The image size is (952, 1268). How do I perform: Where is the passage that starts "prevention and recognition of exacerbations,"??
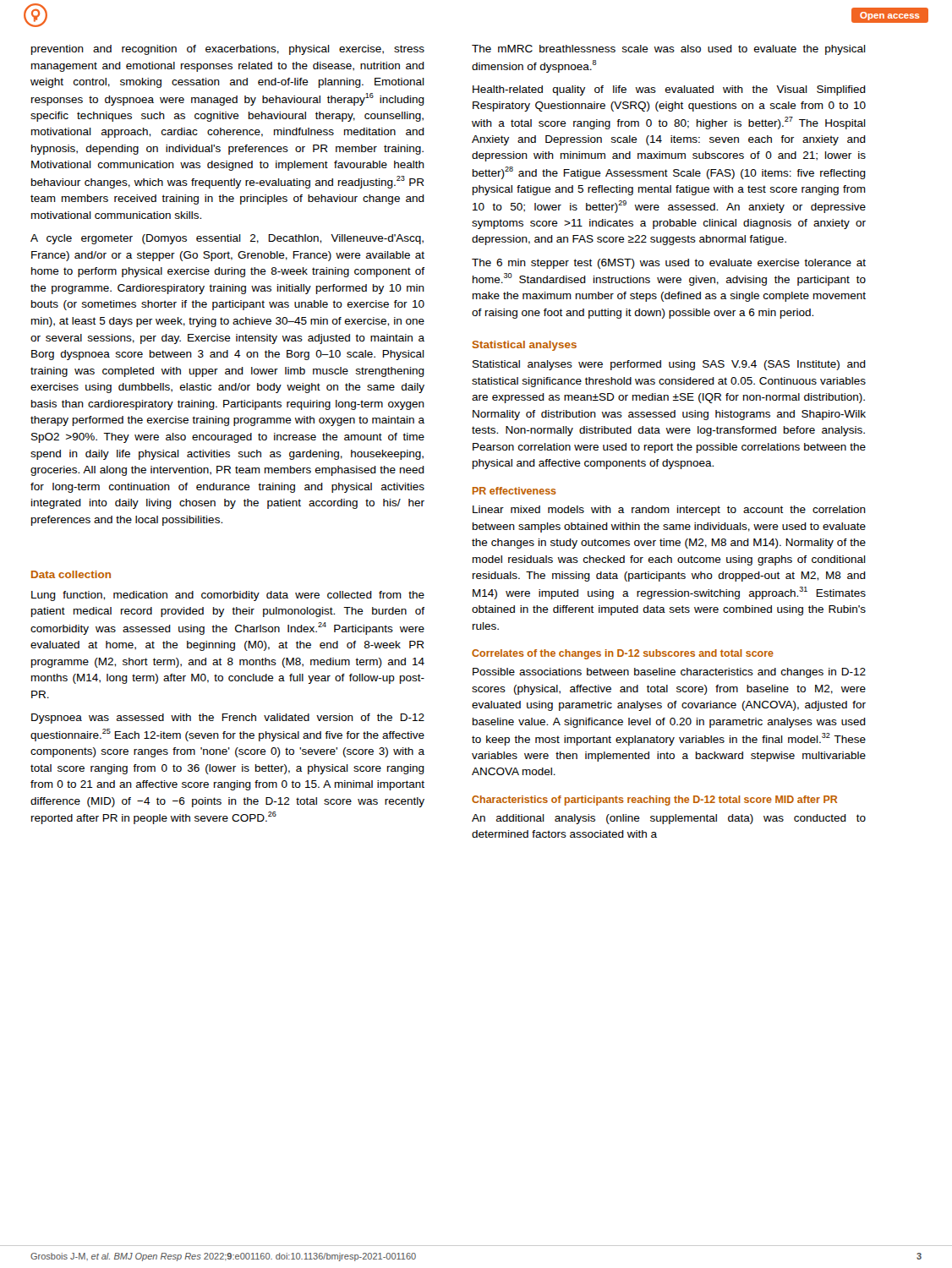[227, 132]
